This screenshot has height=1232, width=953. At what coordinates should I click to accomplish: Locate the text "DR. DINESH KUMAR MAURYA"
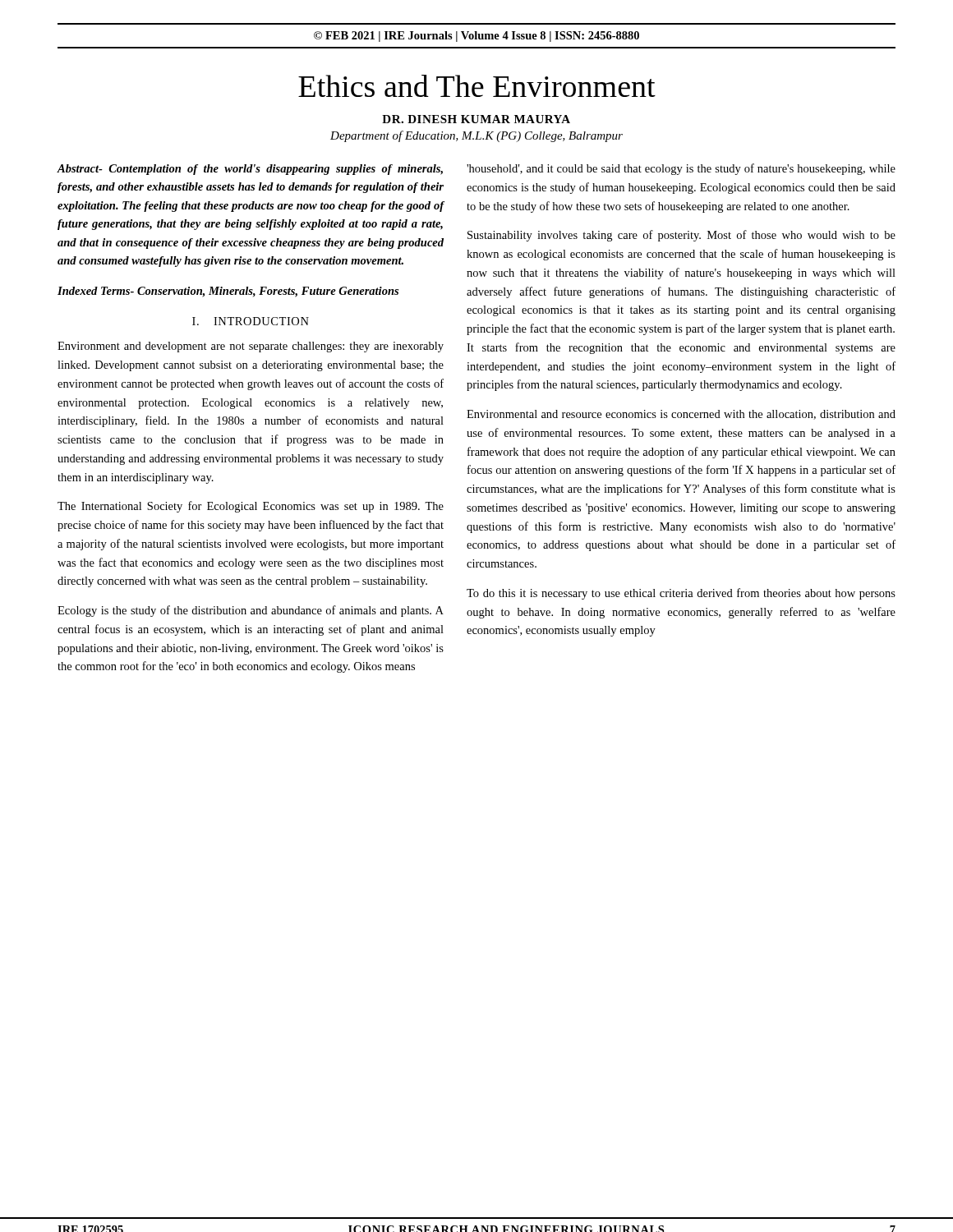point(476,119)
